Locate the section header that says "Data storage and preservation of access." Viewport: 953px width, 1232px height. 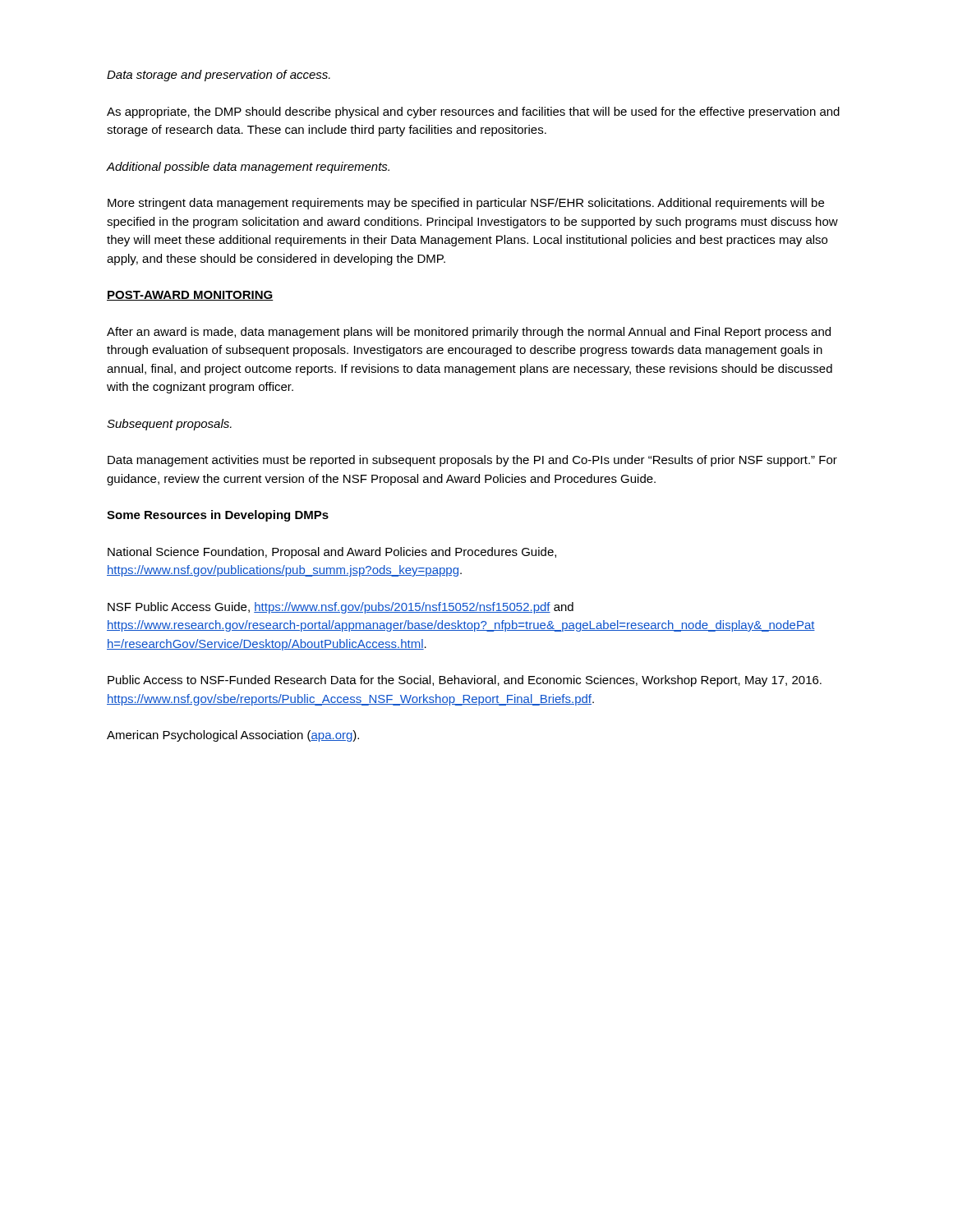[x=219, y=76]
